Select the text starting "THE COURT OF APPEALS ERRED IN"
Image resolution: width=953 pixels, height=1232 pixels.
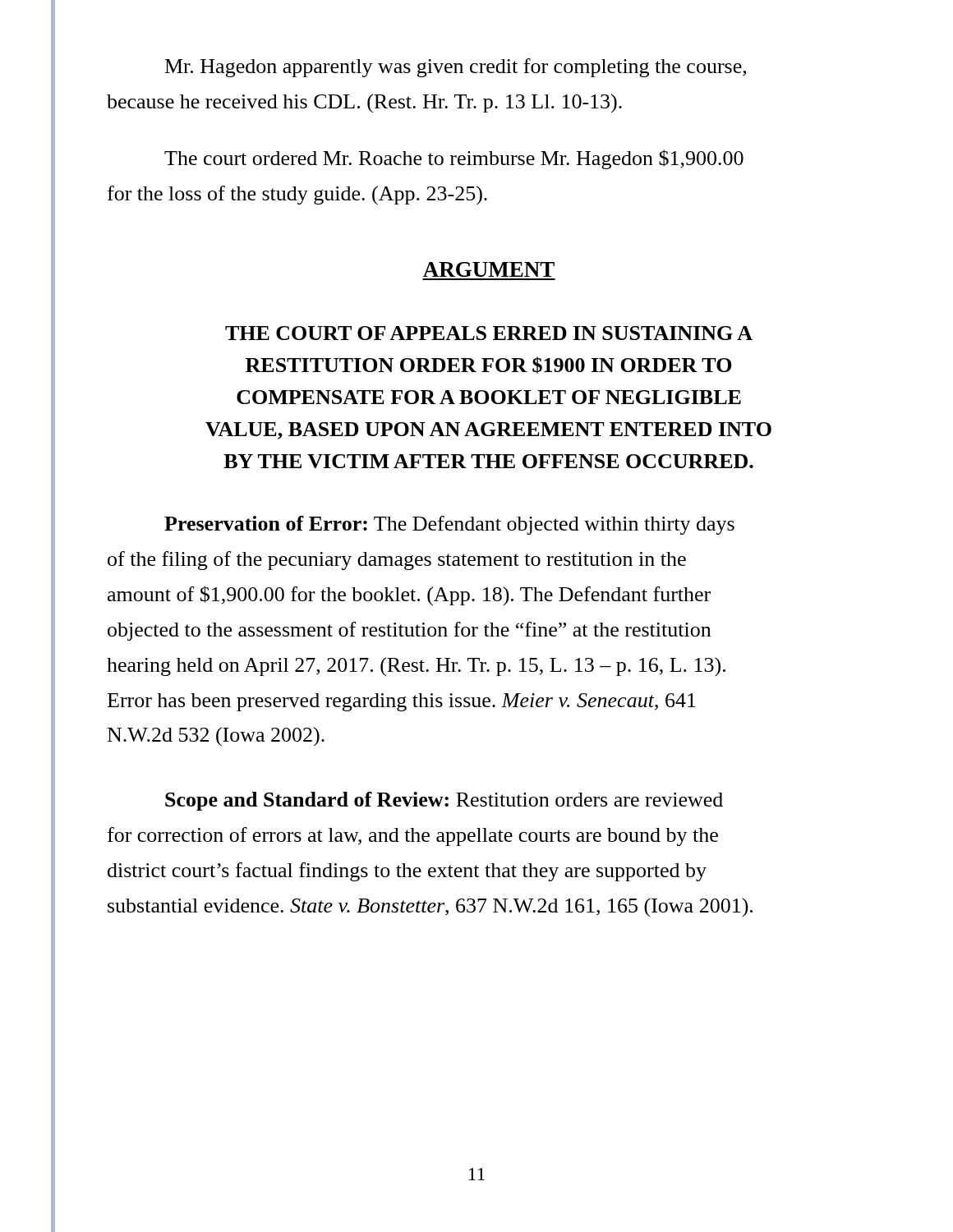[x=489, y=397]
